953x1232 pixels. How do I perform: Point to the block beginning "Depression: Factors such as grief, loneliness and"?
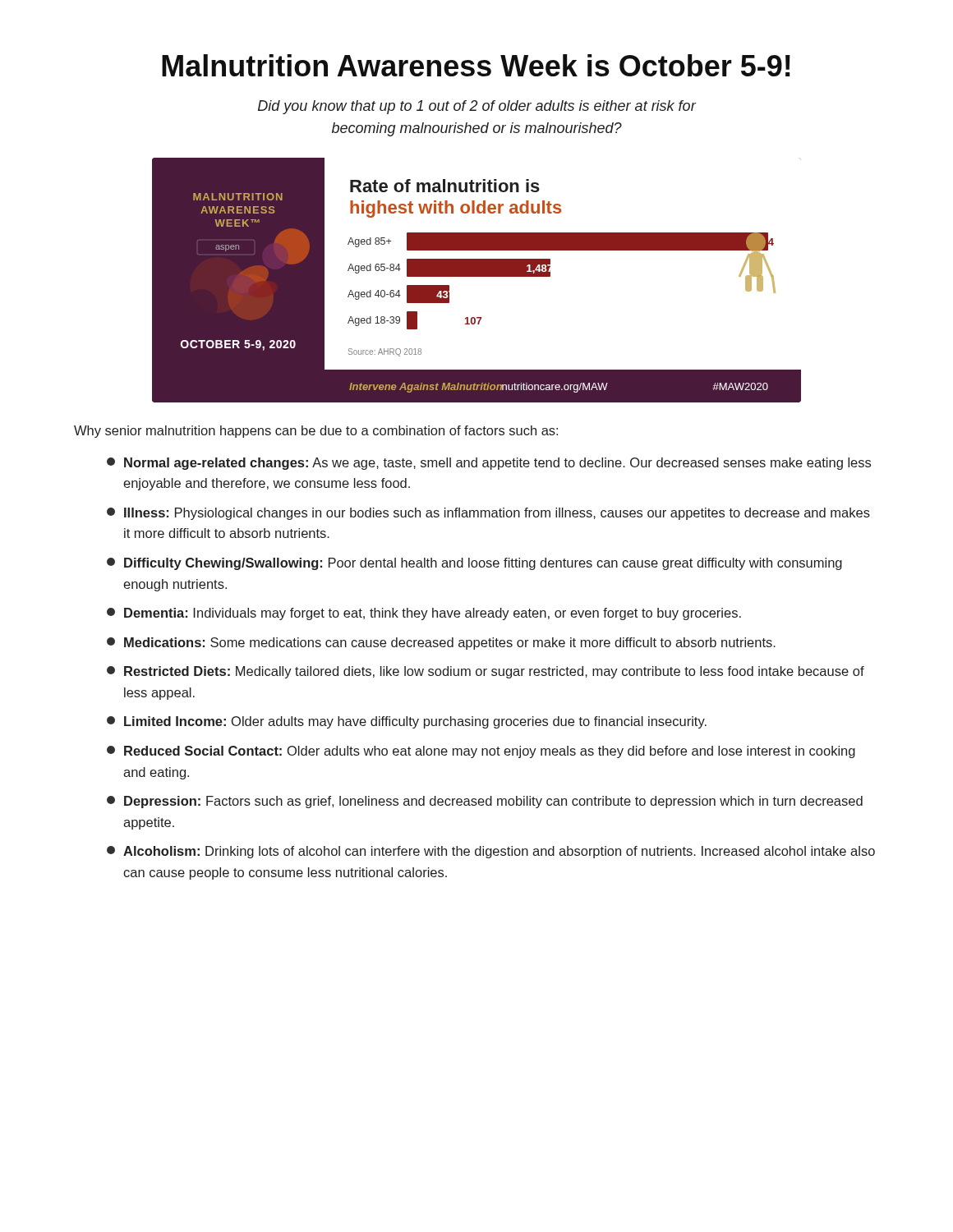click(x=493, y=812)
